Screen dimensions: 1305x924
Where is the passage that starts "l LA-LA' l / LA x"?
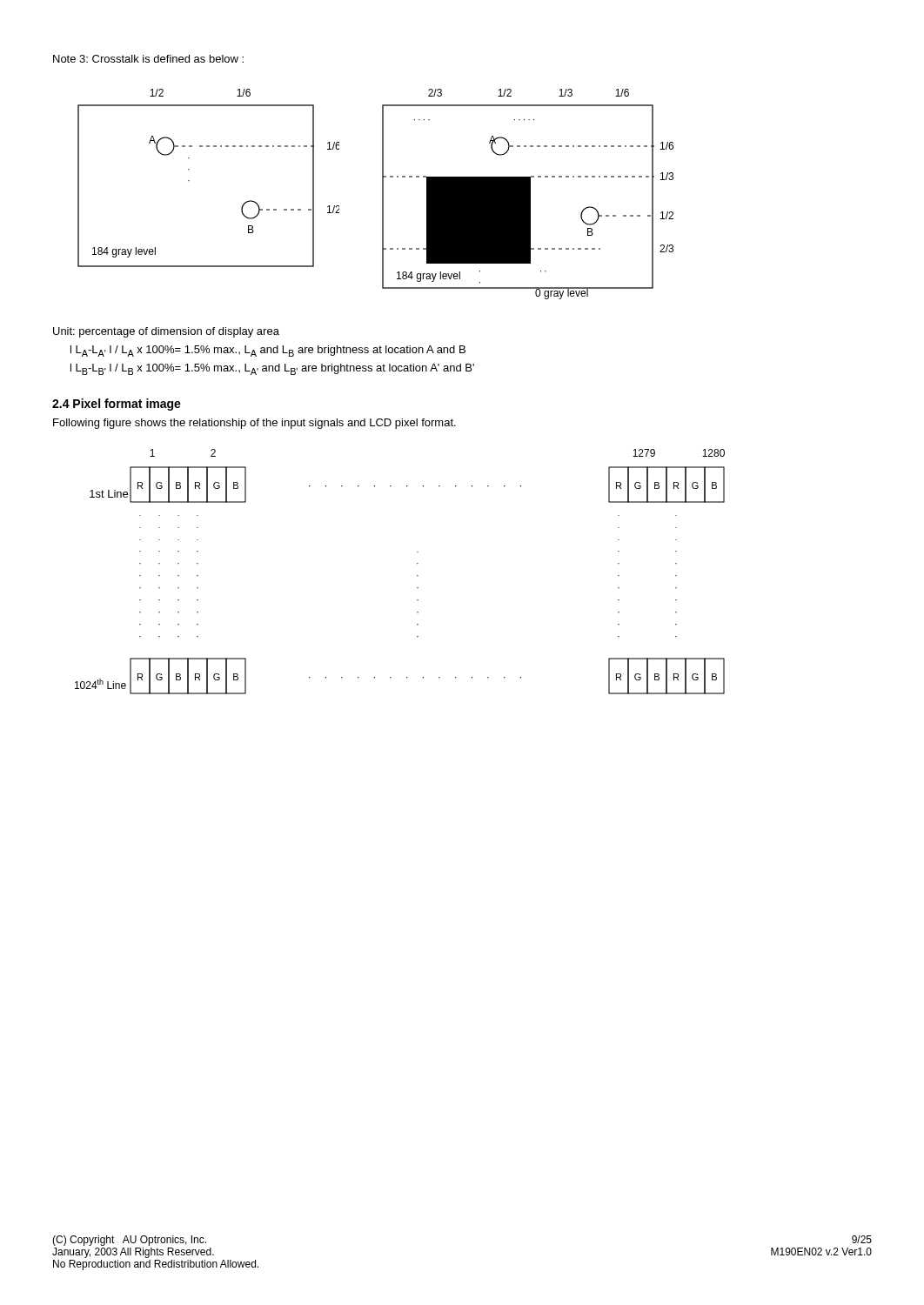coord(268,350)
